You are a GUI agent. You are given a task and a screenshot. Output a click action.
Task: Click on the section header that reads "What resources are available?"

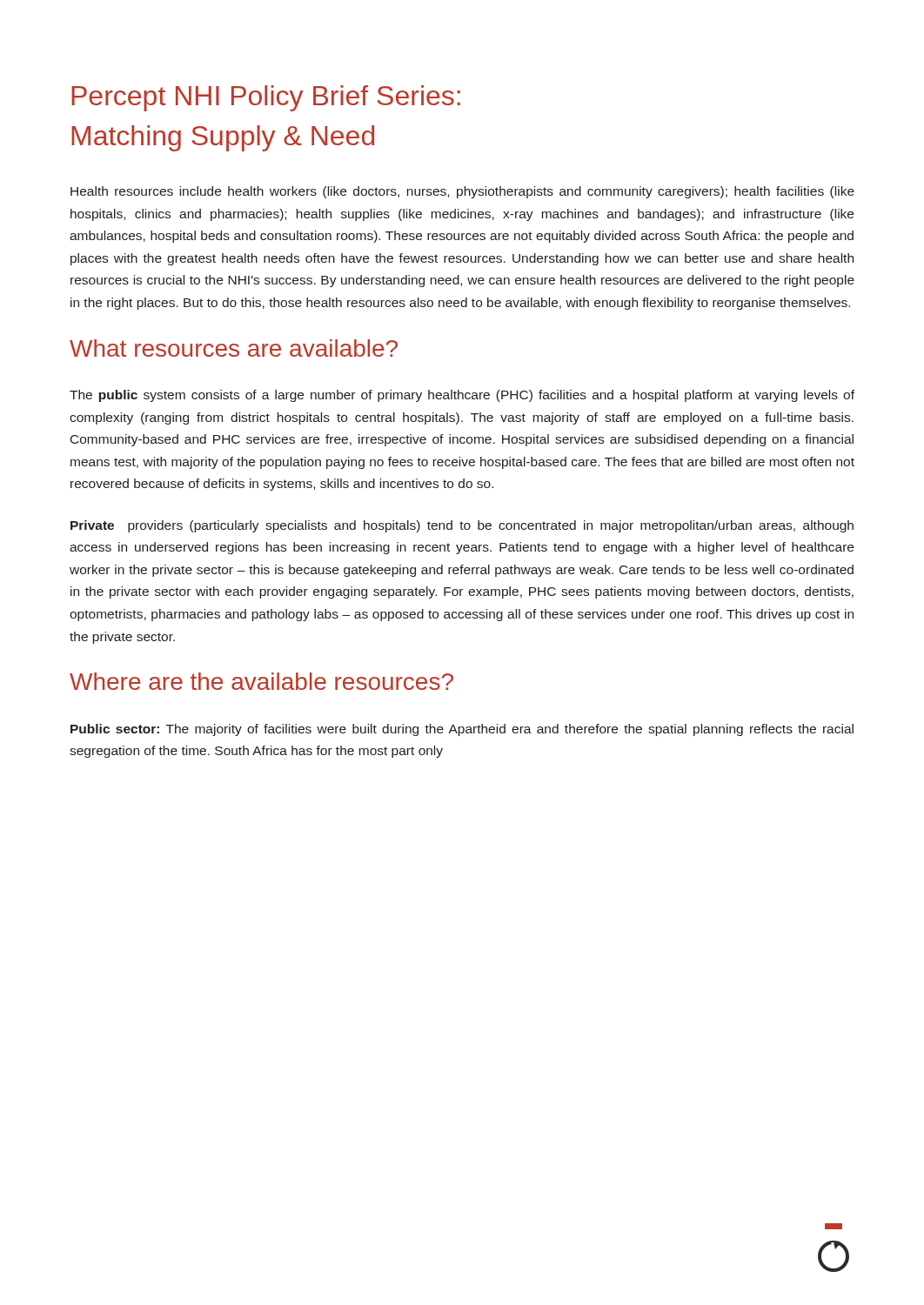click(x=234, y=348)
